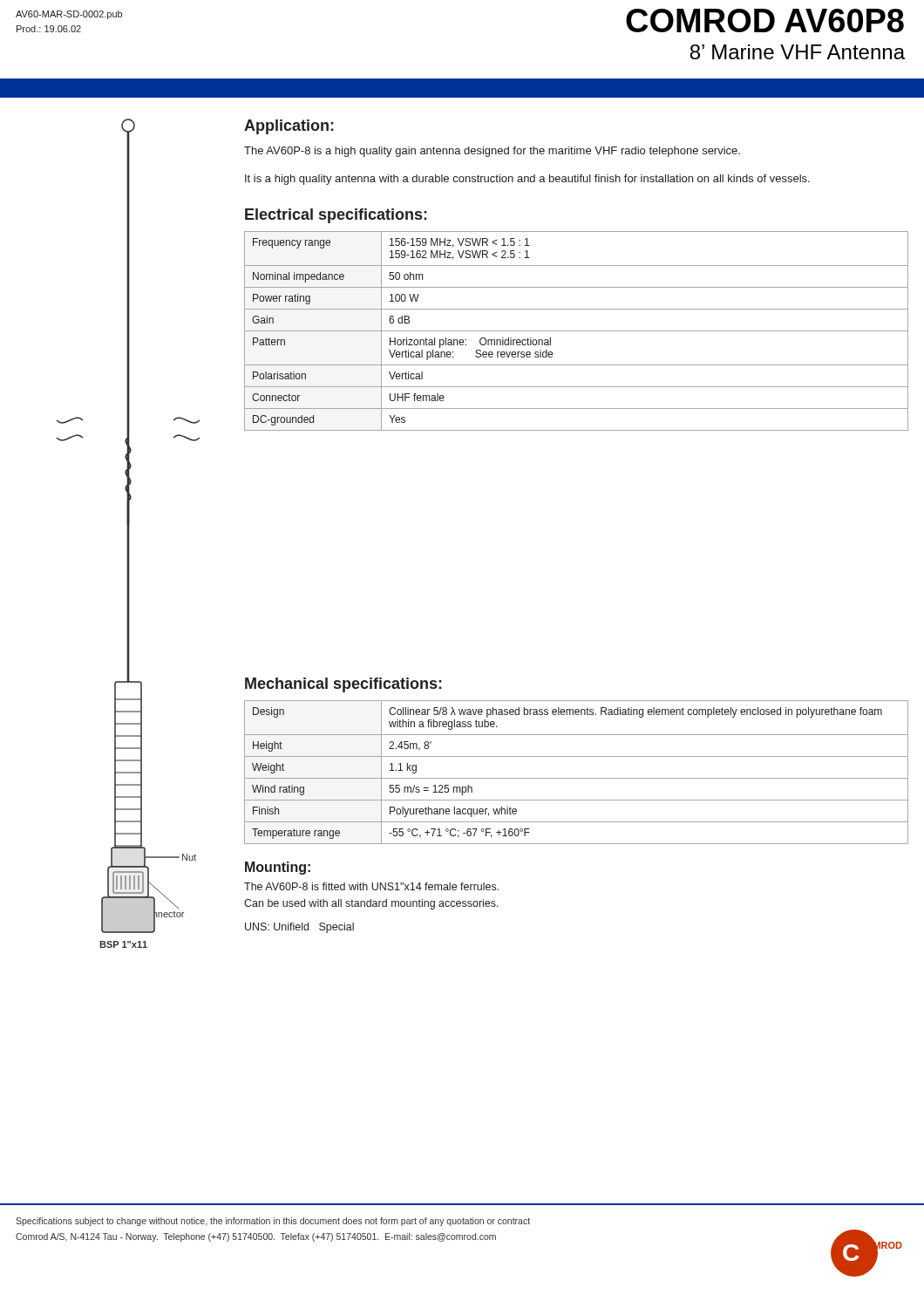The height and width of the screenshot is (1308, 924).
Task: Find the table that mentions "Temperature range"
Action: (576, 772)
